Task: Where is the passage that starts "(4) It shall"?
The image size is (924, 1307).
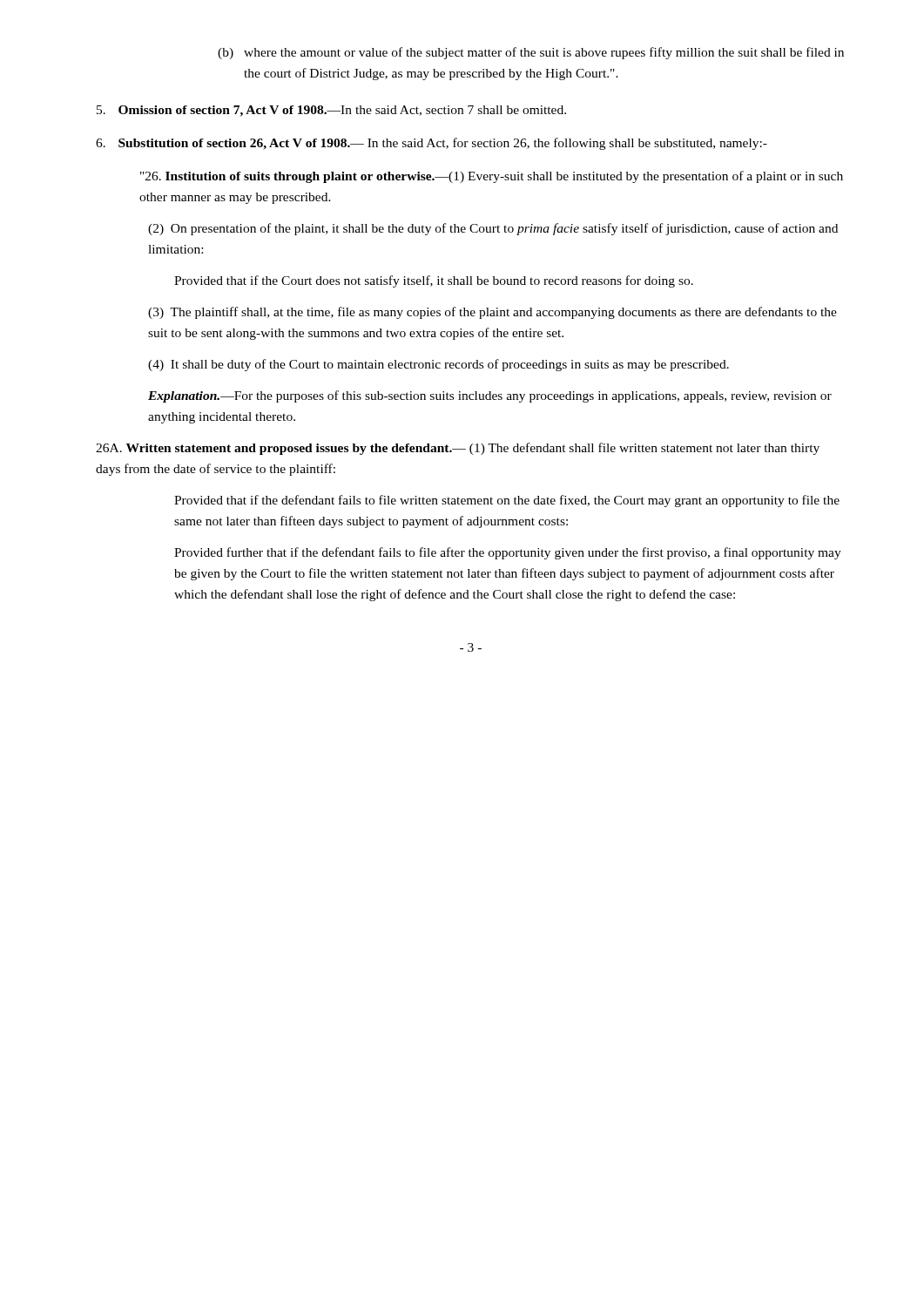Action: pyautogui.click(x=439, y=364)
